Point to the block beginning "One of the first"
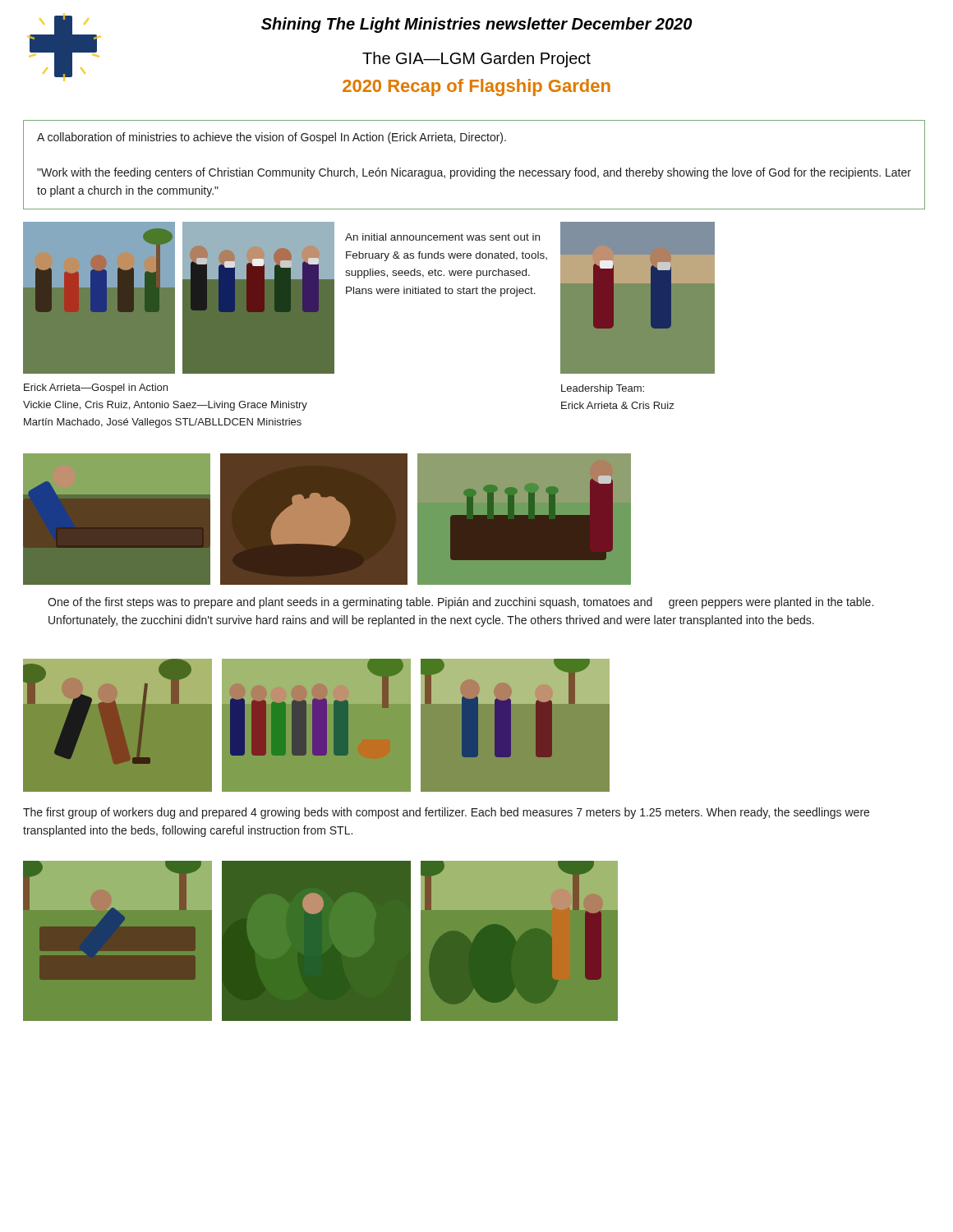Viewport: 953px width, 1232px height. (461, 611)
